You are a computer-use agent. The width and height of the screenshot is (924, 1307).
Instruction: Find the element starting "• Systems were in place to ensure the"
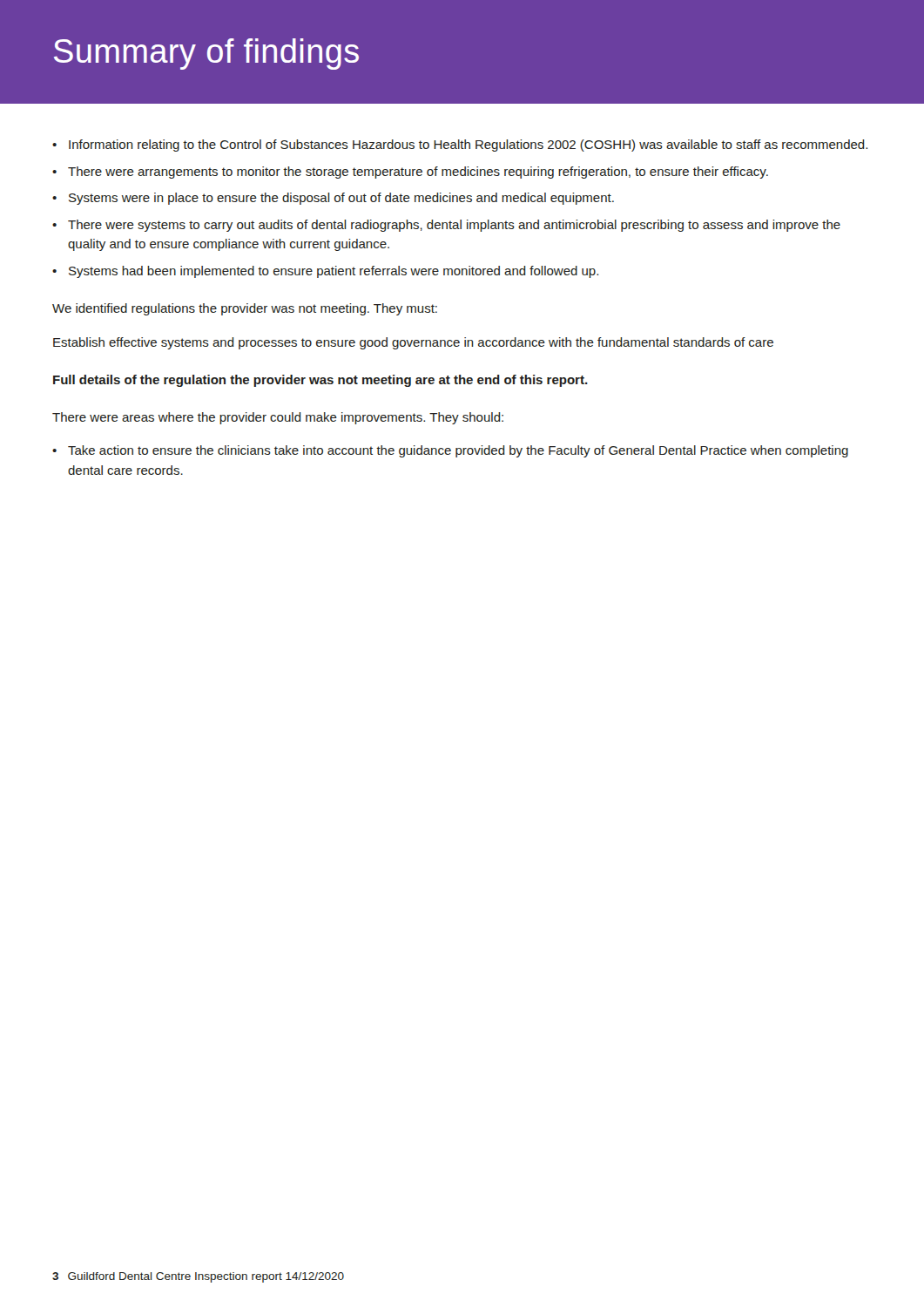(334, 198)
